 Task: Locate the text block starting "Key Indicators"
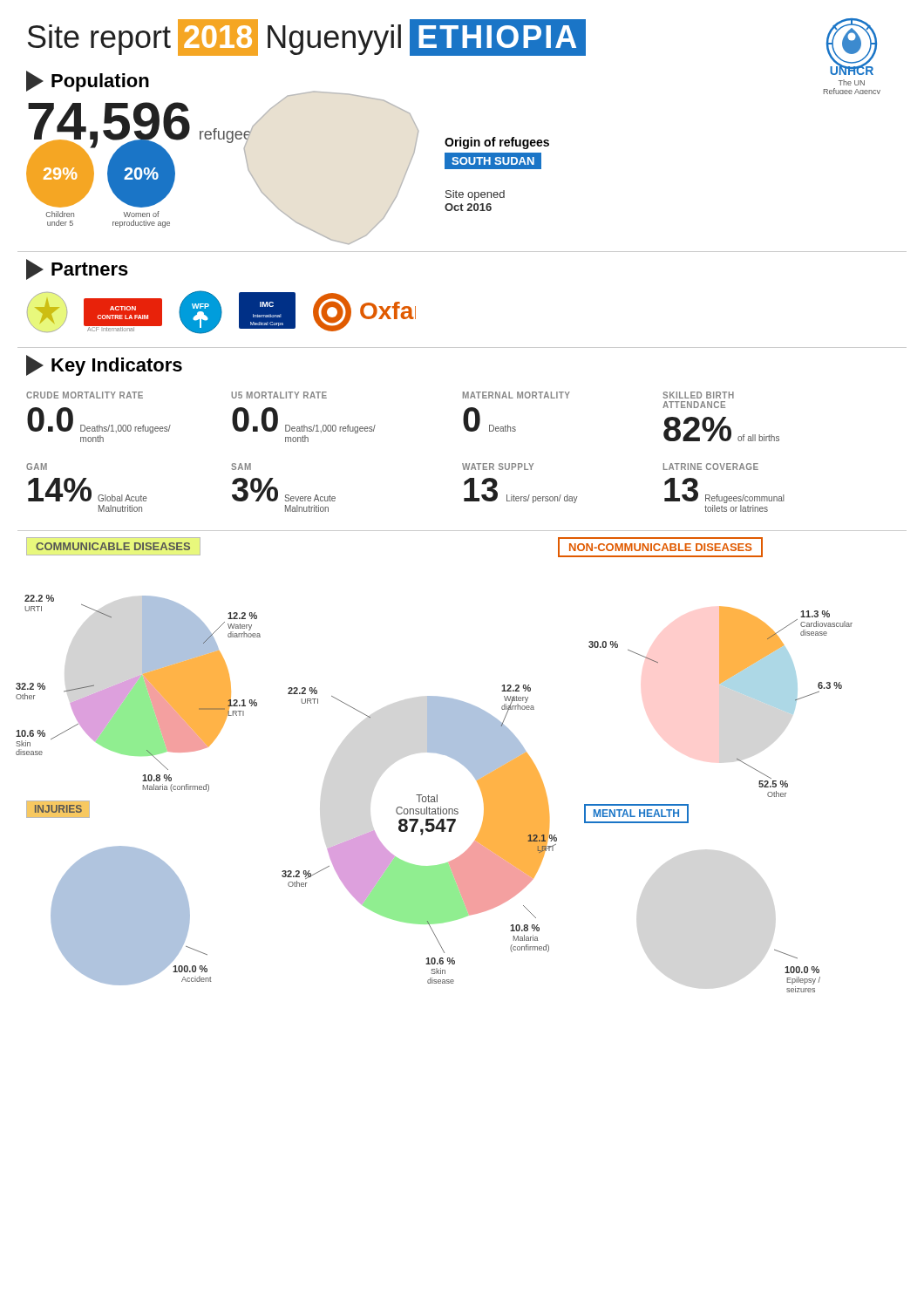tap(104, 365)
